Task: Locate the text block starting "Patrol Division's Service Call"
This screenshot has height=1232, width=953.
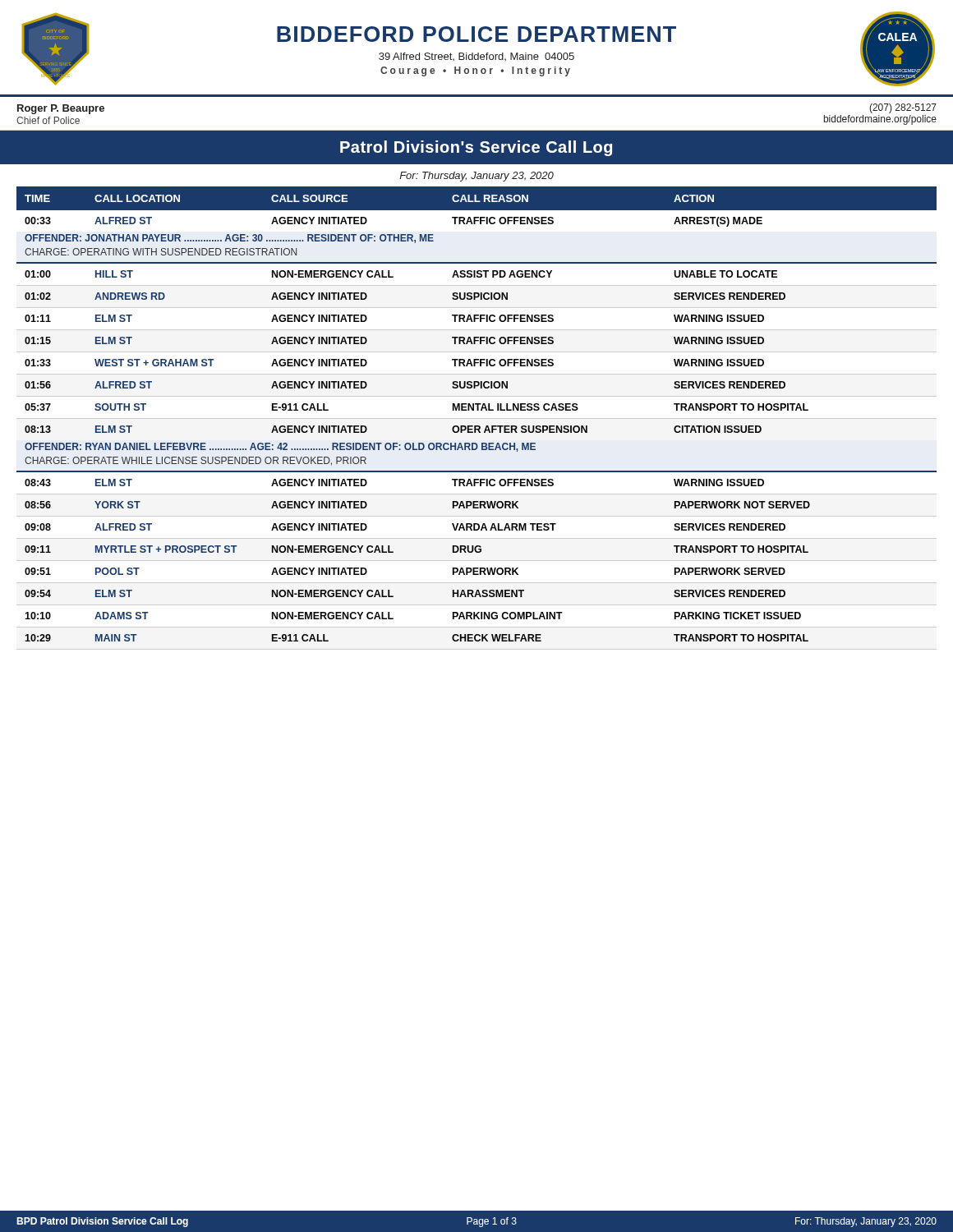Action: coord(476,147)
